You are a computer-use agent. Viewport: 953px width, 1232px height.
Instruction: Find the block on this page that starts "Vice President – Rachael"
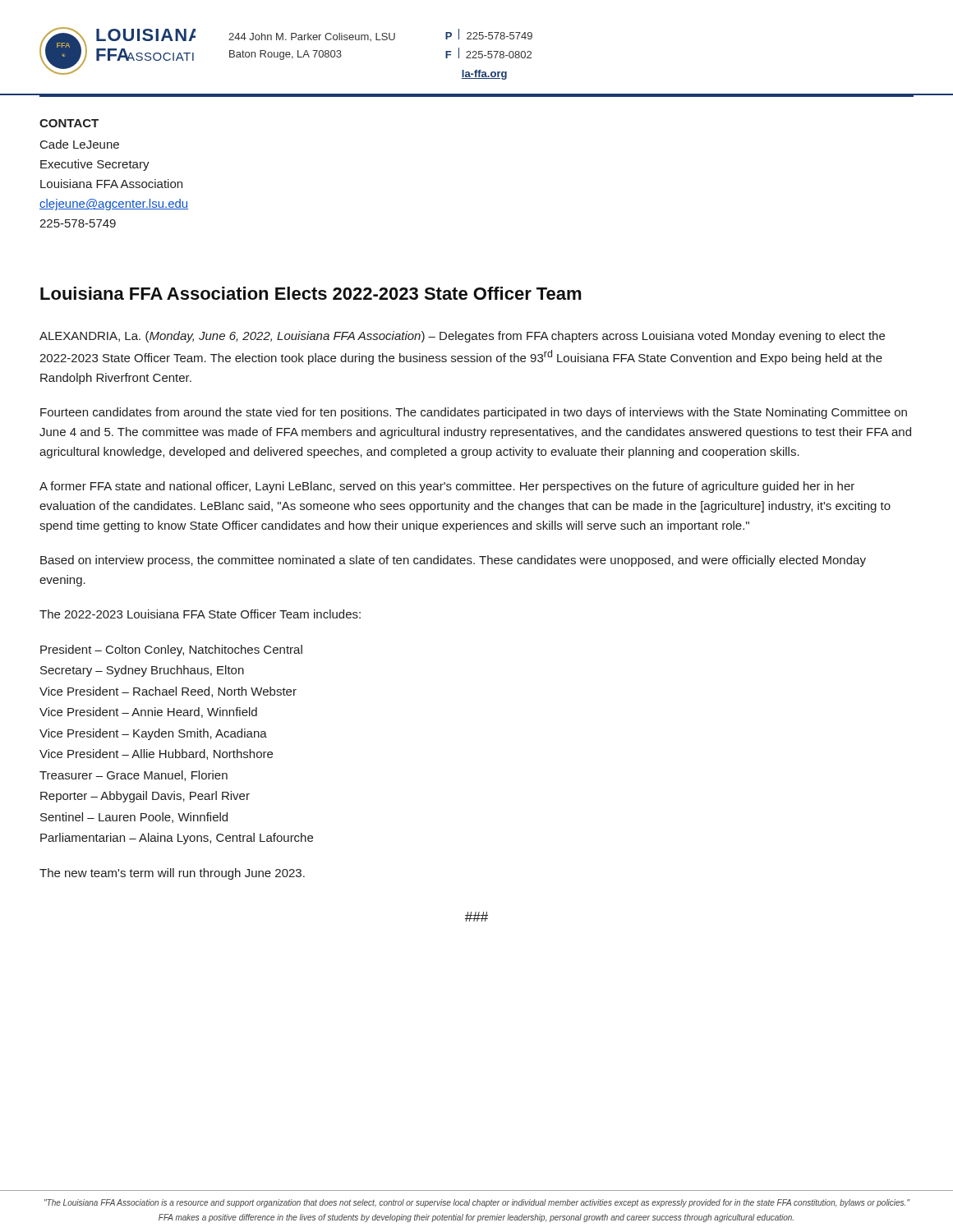(168, 691)
